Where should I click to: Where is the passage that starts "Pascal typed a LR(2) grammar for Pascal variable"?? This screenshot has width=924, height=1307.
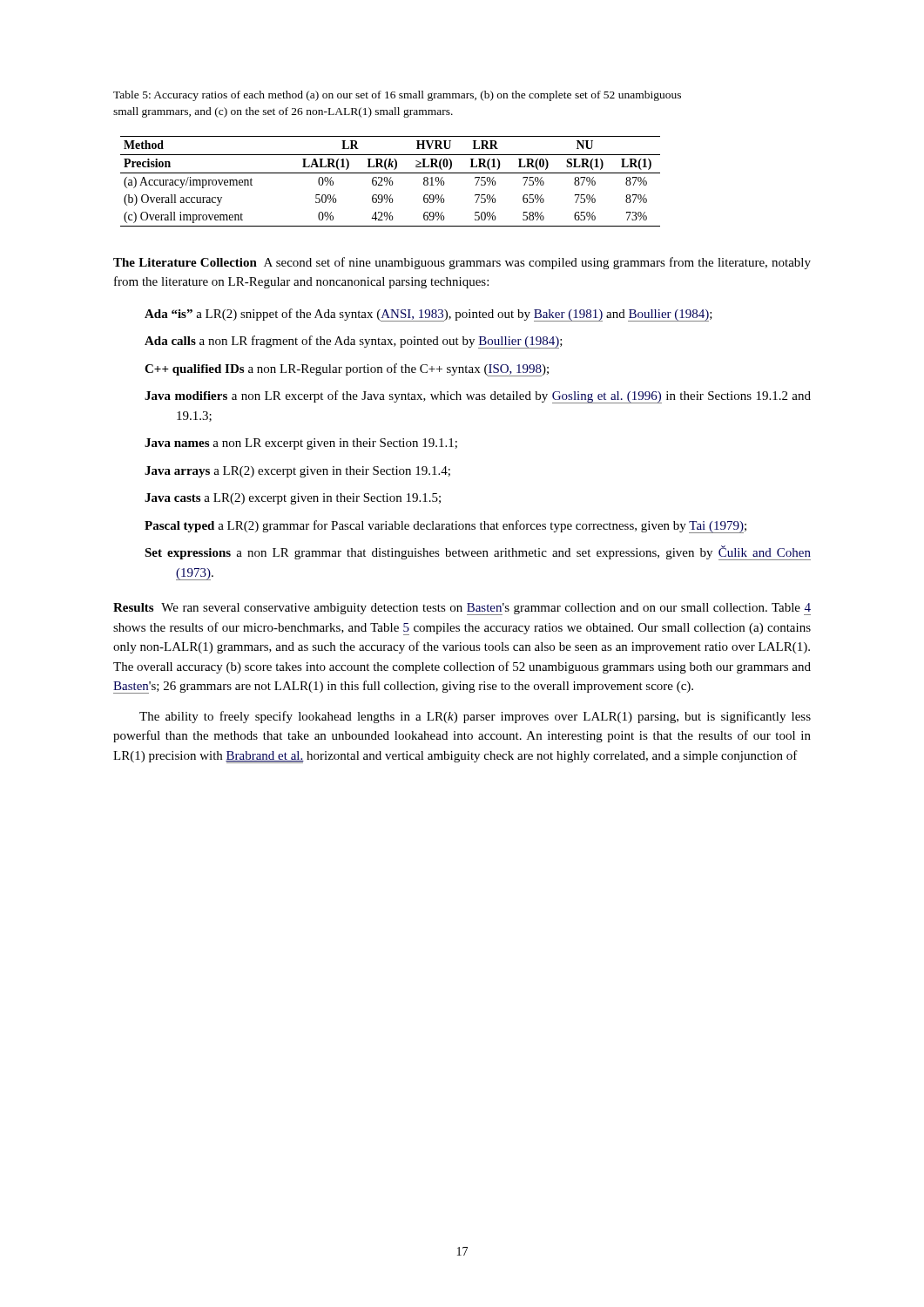tap(446, 526)
